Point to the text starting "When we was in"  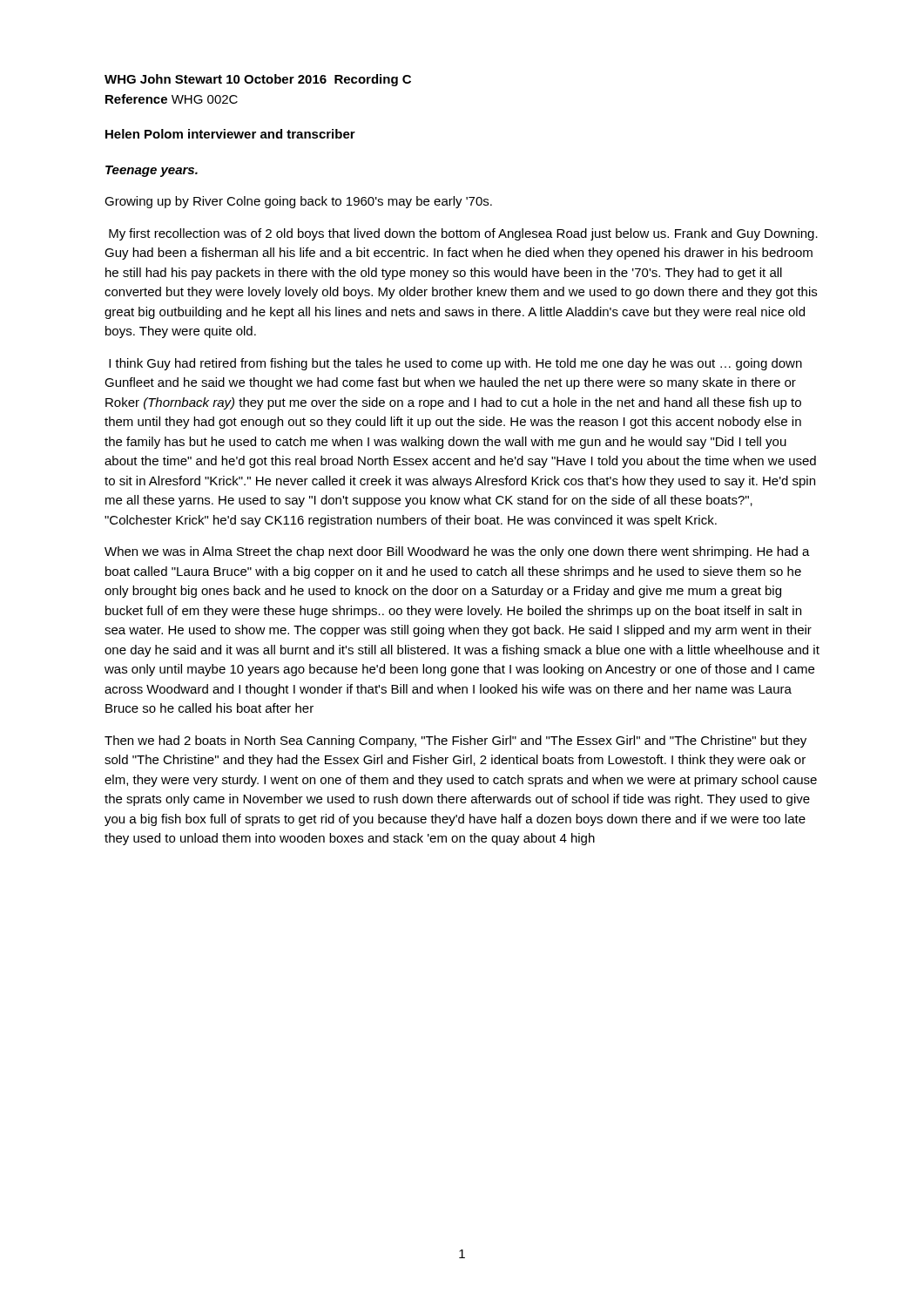[462, 630]
